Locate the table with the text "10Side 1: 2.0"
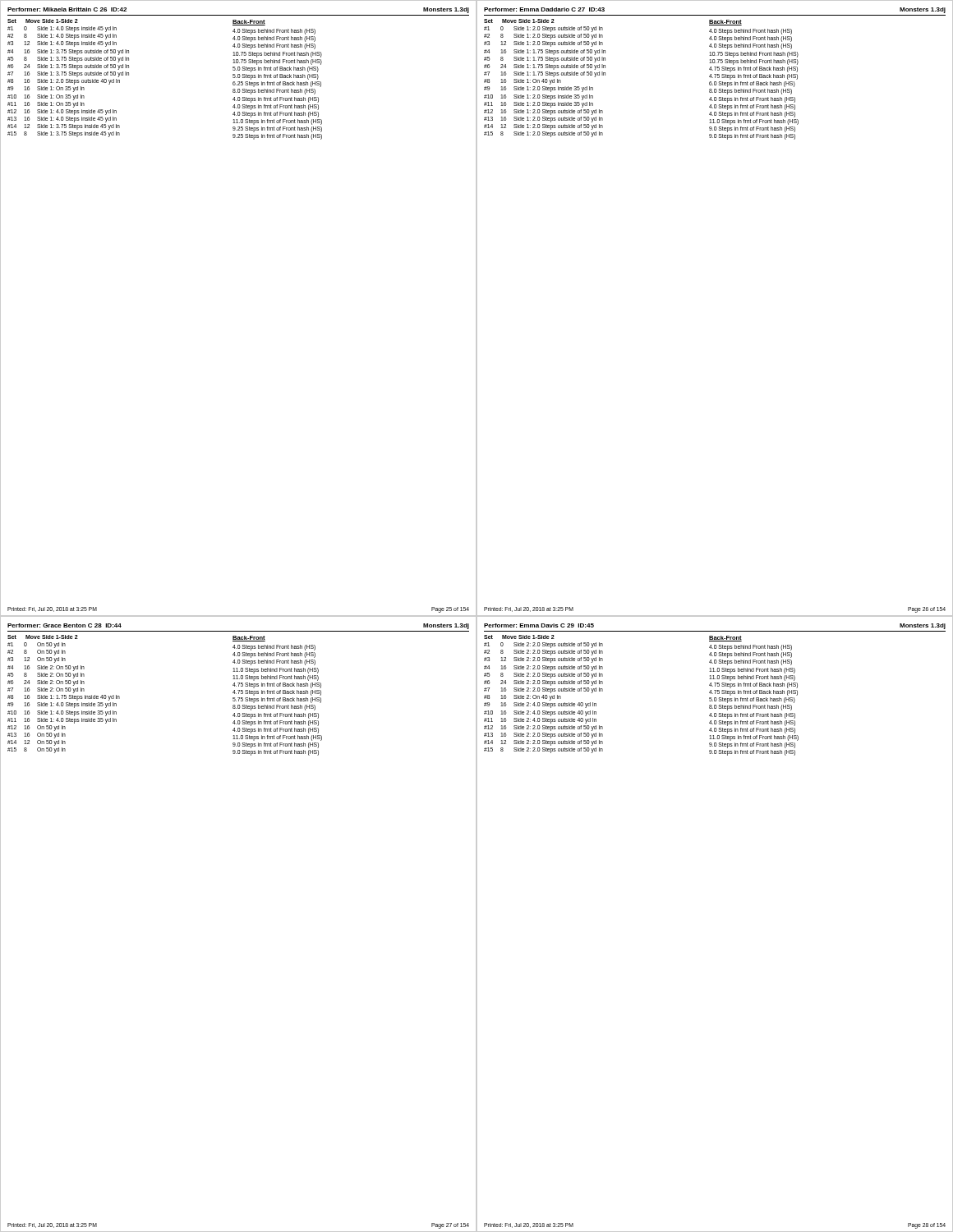Viewport: 953px width, 1232px height. pyautogui.click(x=595, y=81)
